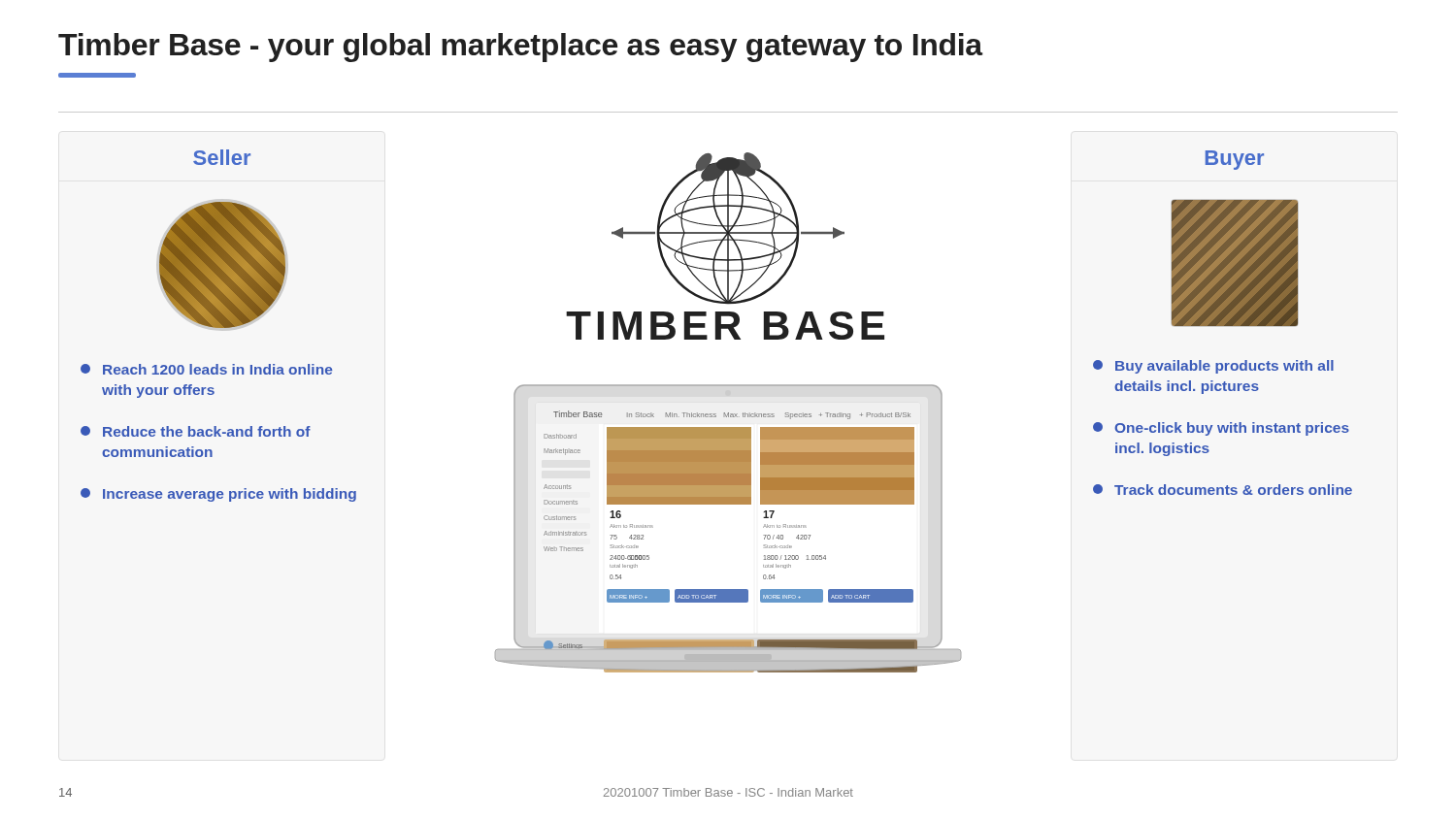Click on the list item with the text "Buy available products with"
The image size is (1456, 819).
1234,376
